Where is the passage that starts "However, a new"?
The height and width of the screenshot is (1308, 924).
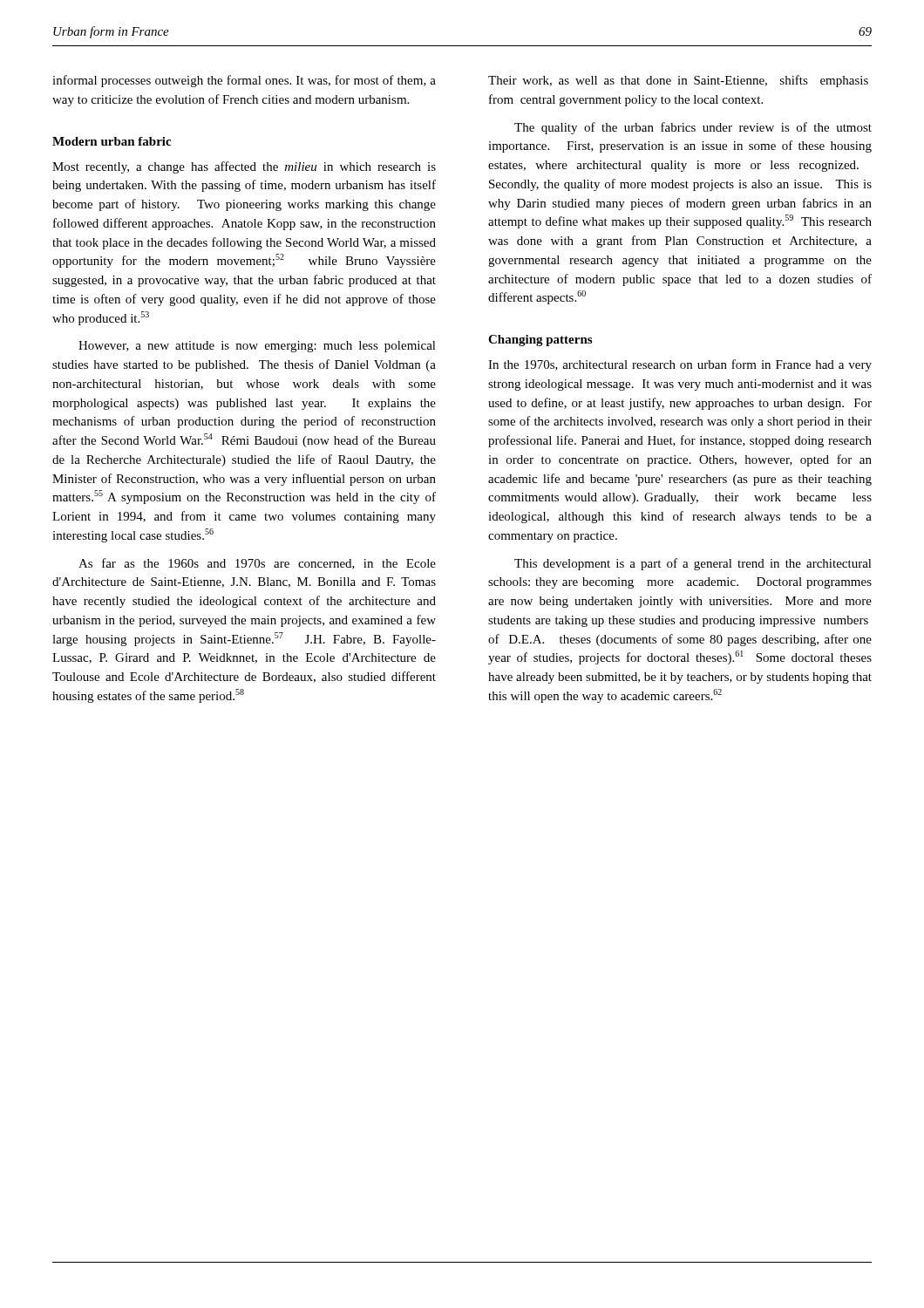pyautogui.click(x=244, y=441)
